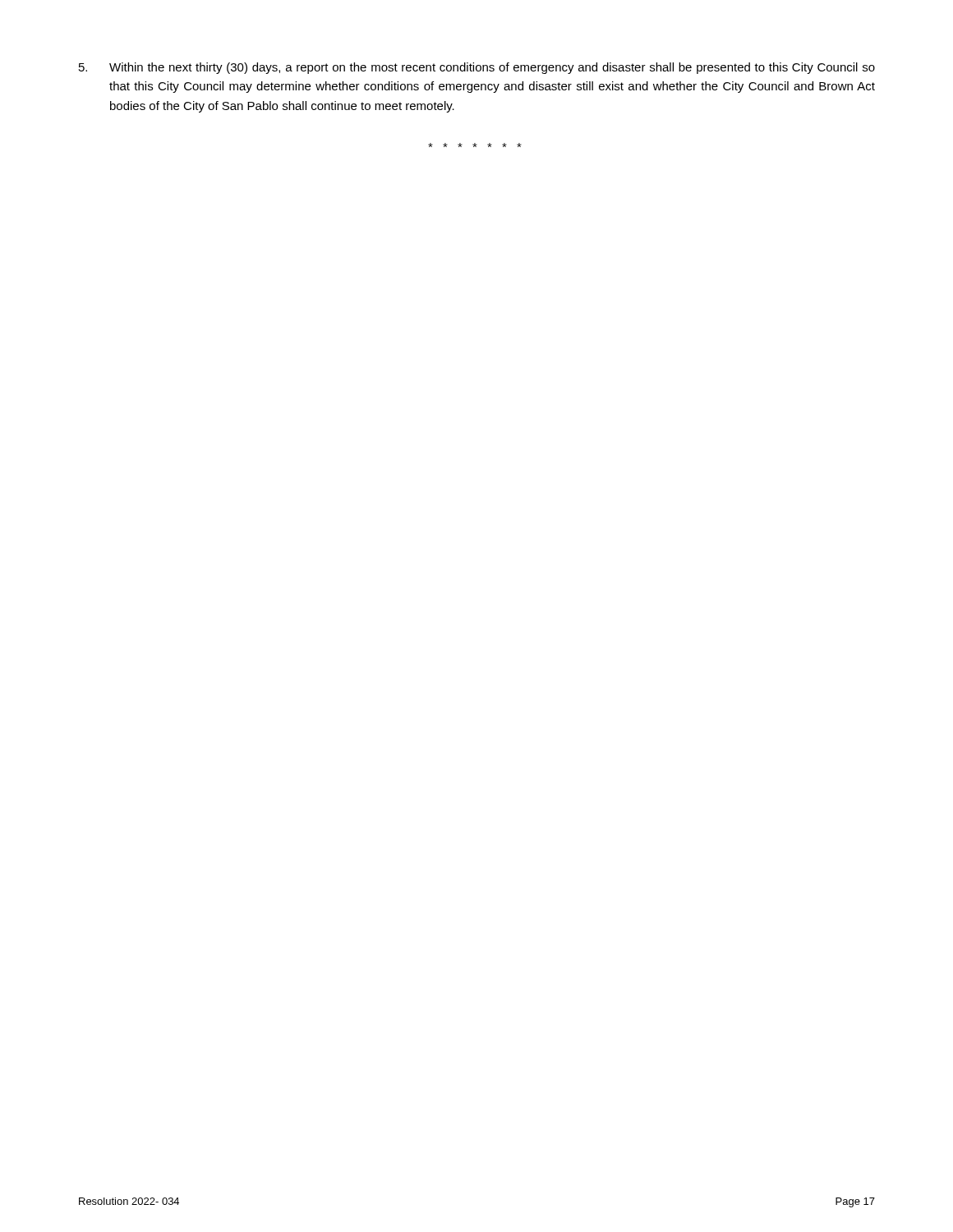This screenshot has width=953, height=1232.
Task: Navigate to the text starting "5. Within the next thirty (30)"
Action: tap(476, 86)
